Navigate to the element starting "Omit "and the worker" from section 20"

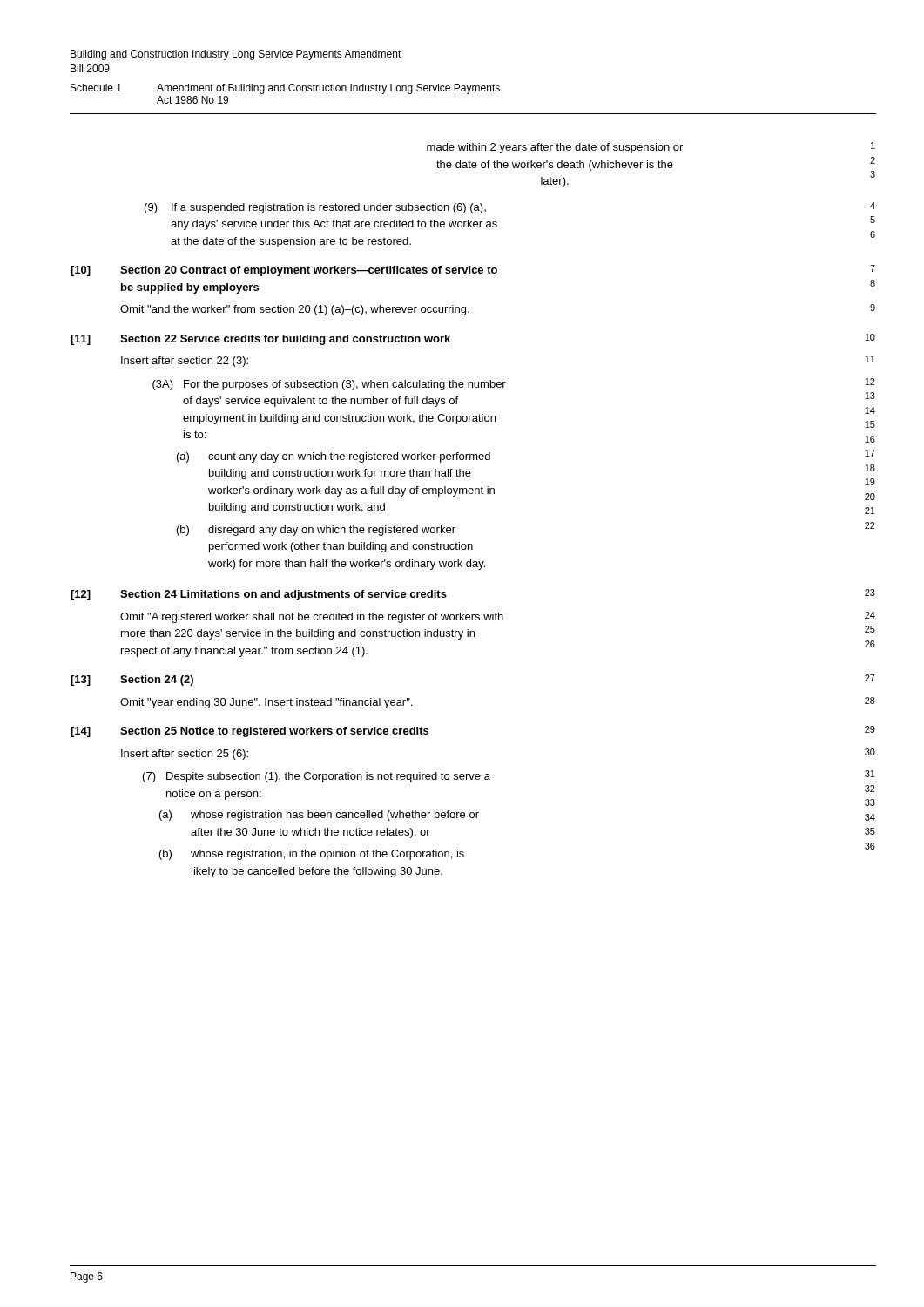[473, 309]
